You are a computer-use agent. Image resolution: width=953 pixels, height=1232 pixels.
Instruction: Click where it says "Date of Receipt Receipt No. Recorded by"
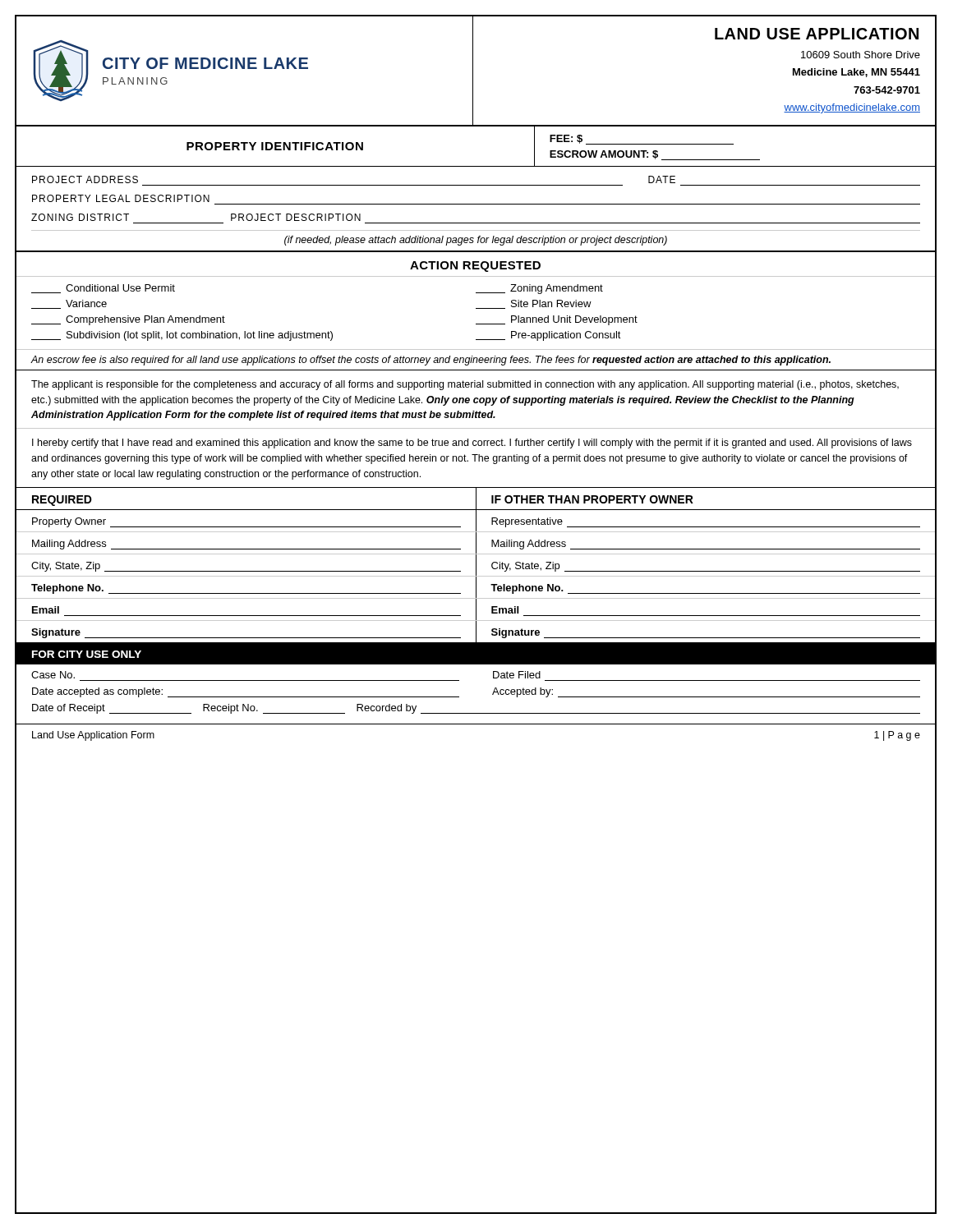coord(476,708)
